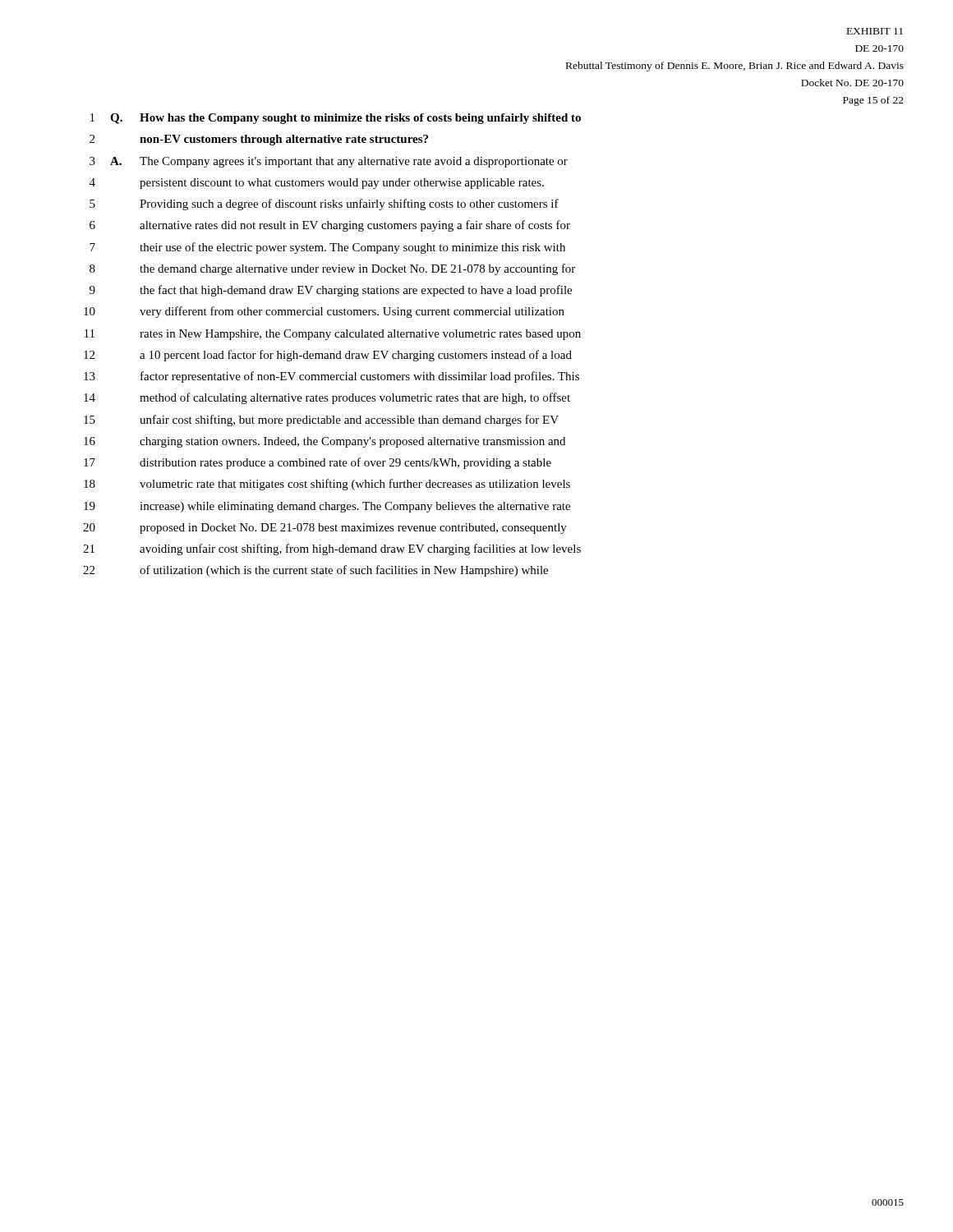
Task: Find the block starting "14 method of calculating alternative"
Action: [485, 398]
